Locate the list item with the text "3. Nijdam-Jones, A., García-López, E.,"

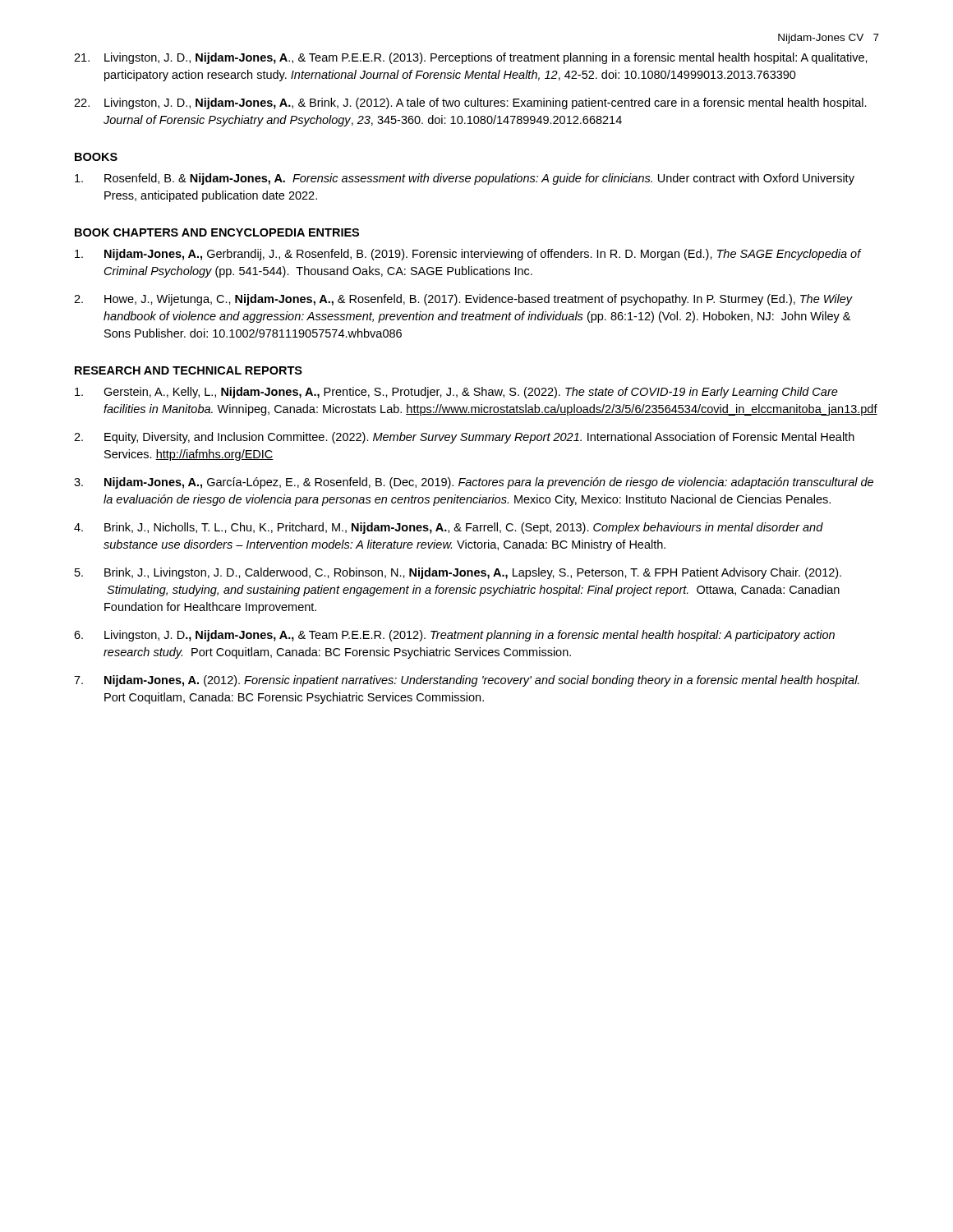pos(476,491)
